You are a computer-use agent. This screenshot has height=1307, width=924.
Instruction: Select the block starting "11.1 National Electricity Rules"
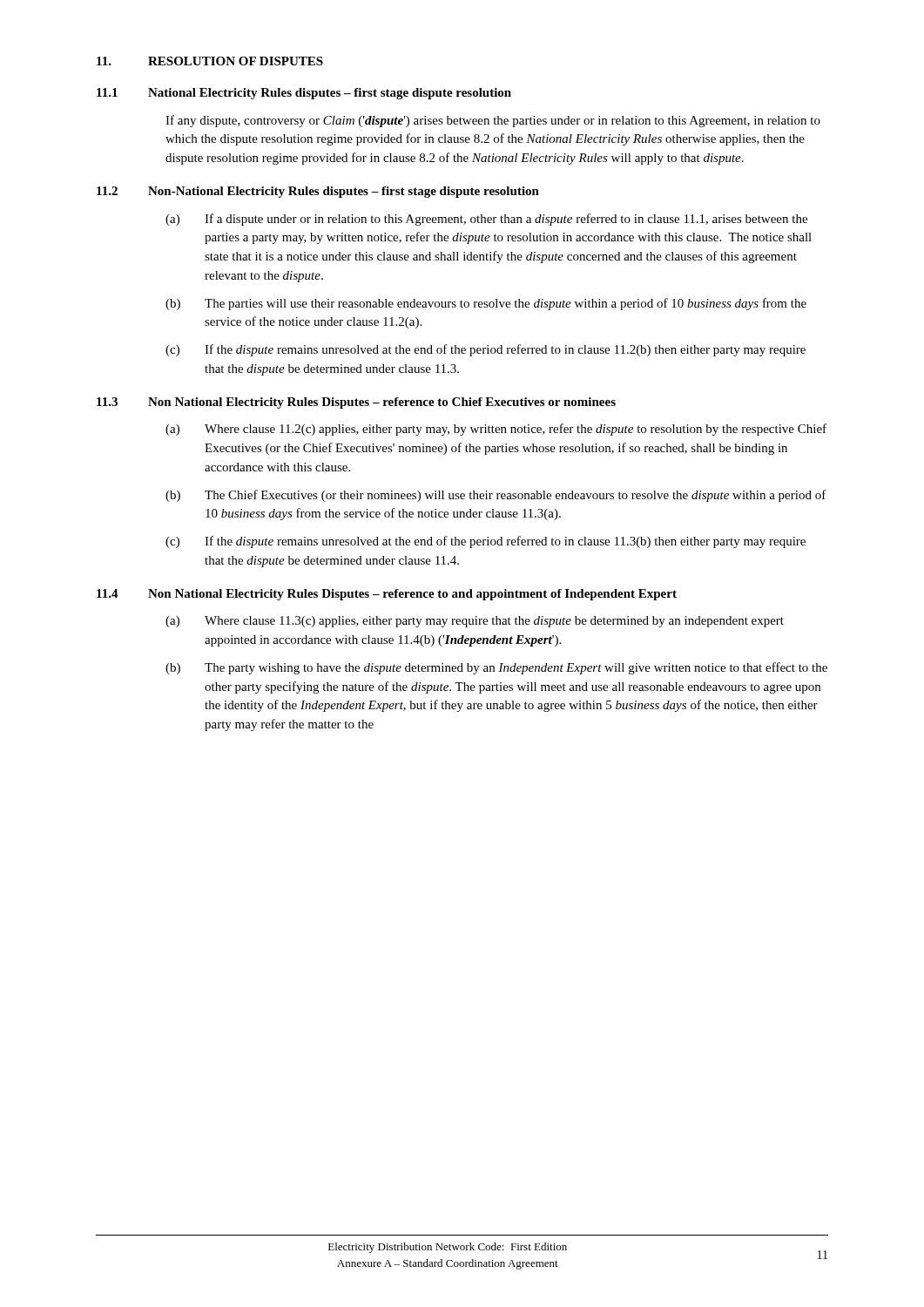[x=462, y=93]
